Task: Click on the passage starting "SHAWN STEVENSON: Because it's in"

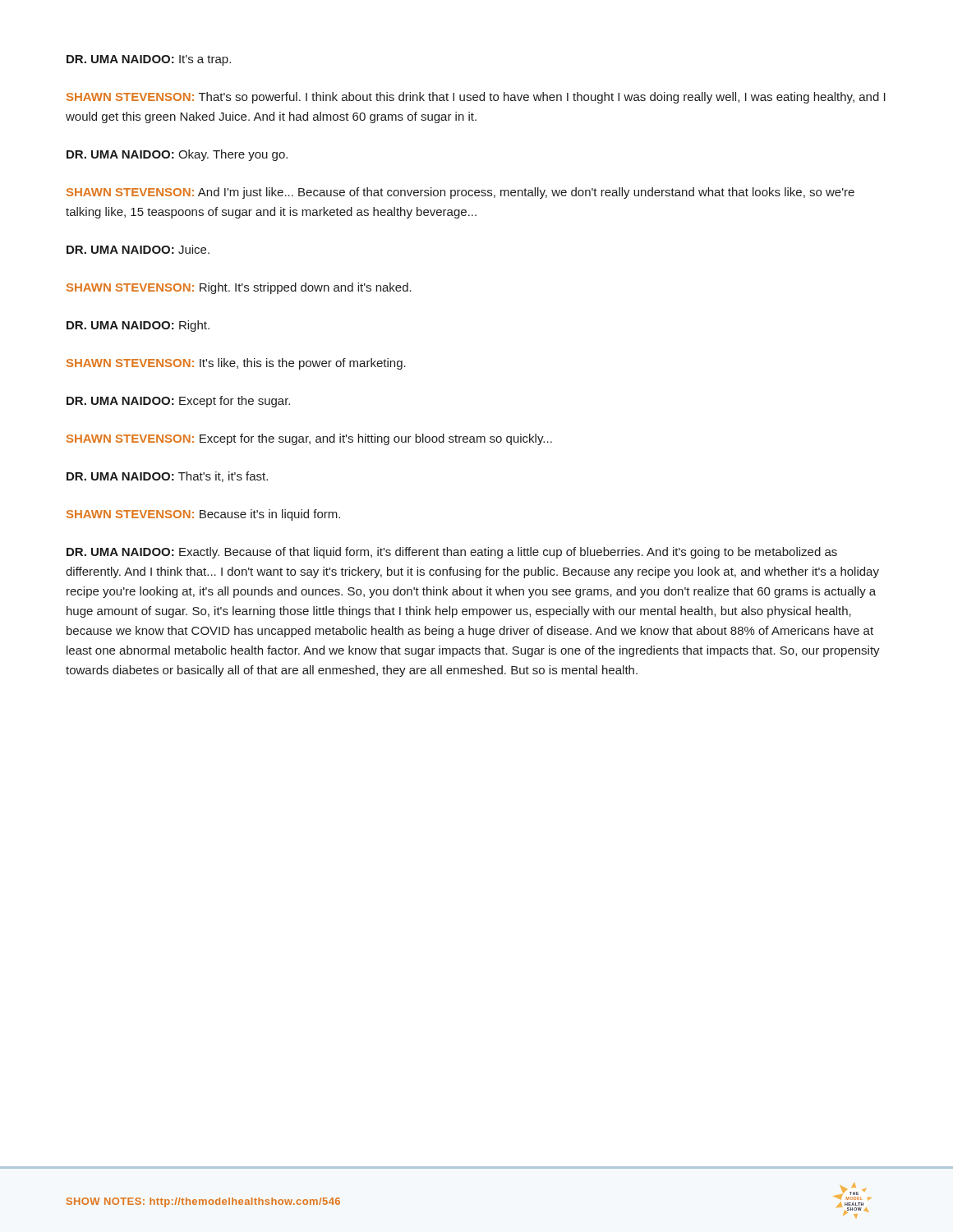Action: point(204,514)
